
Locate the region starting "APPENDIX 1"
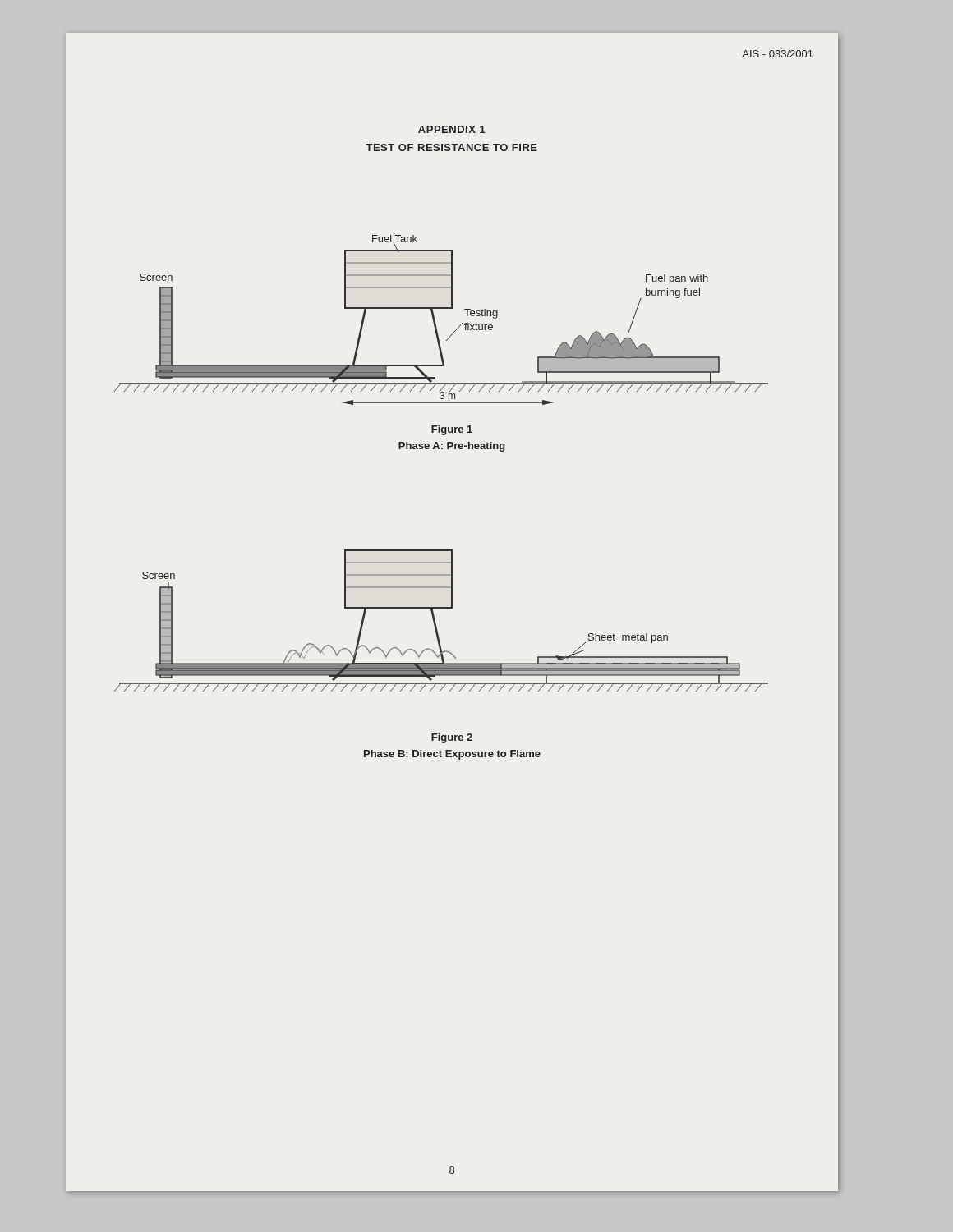[x=452, y=129]
